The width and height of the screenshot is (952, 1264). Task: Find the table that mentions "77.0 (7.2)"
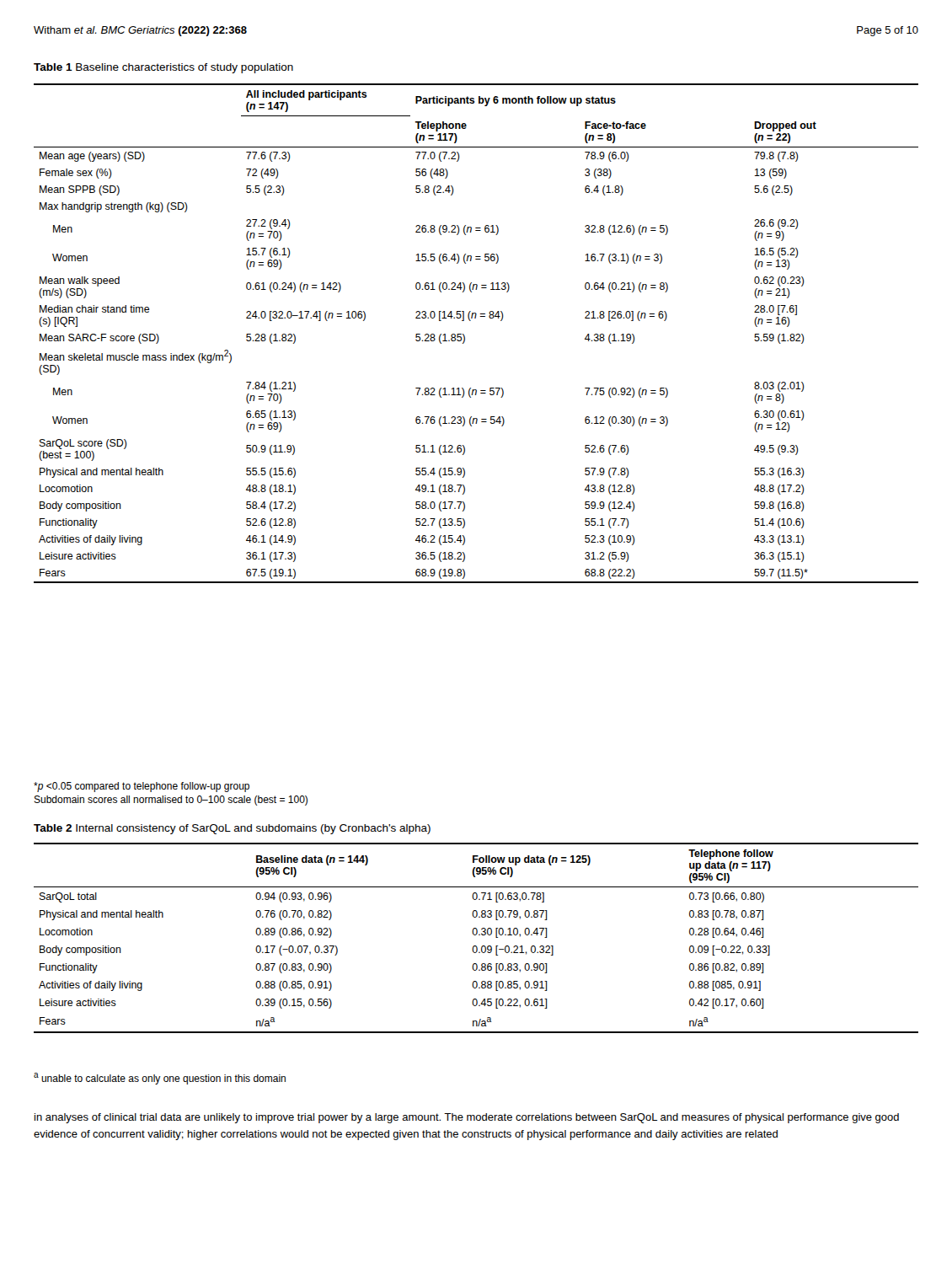476,333
